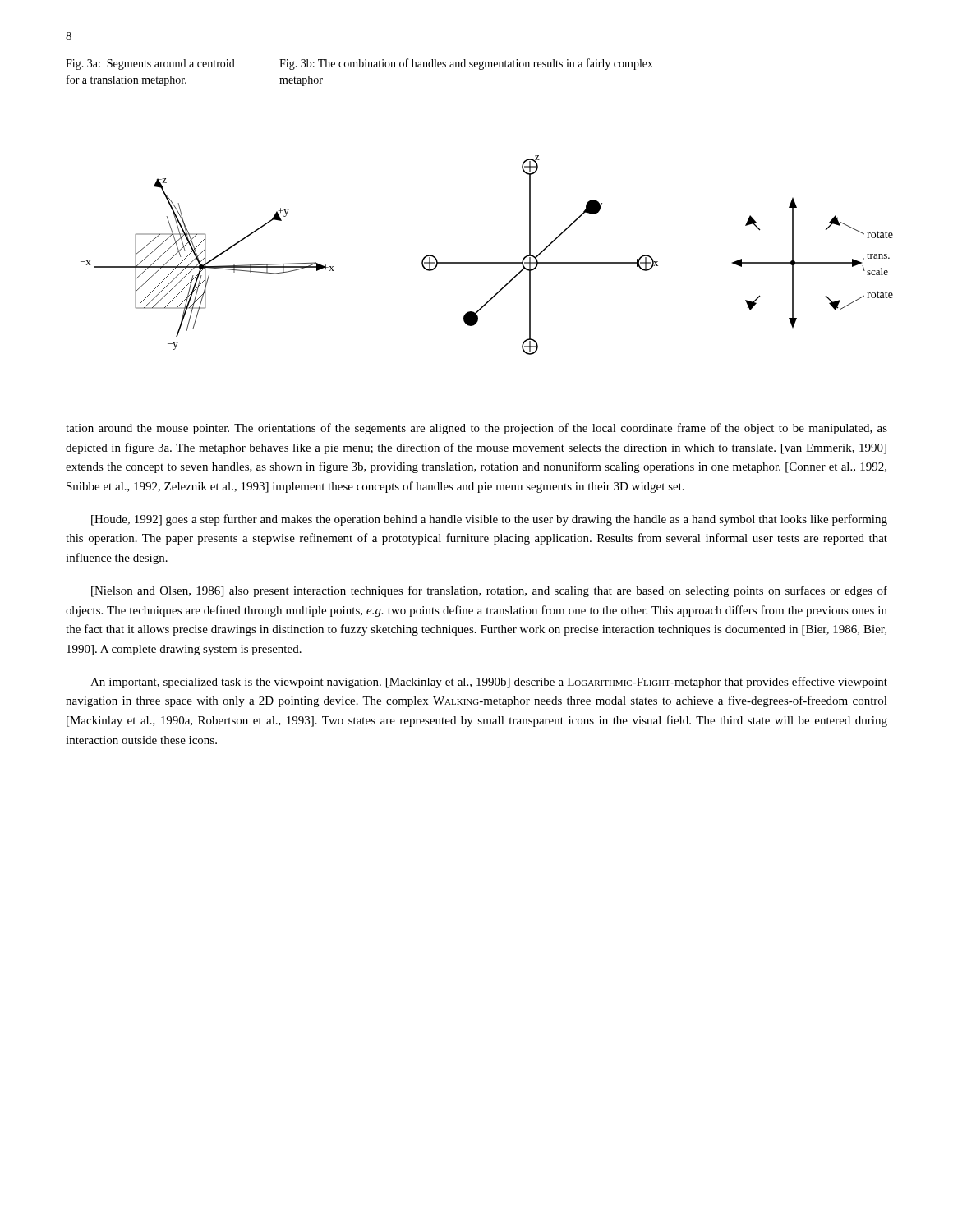Screen dimensions: 1232x953
Task: Find the block on this page that starts "[Nielson and Olsen, 1986] also present"
Action: click(x=476, y=620)
